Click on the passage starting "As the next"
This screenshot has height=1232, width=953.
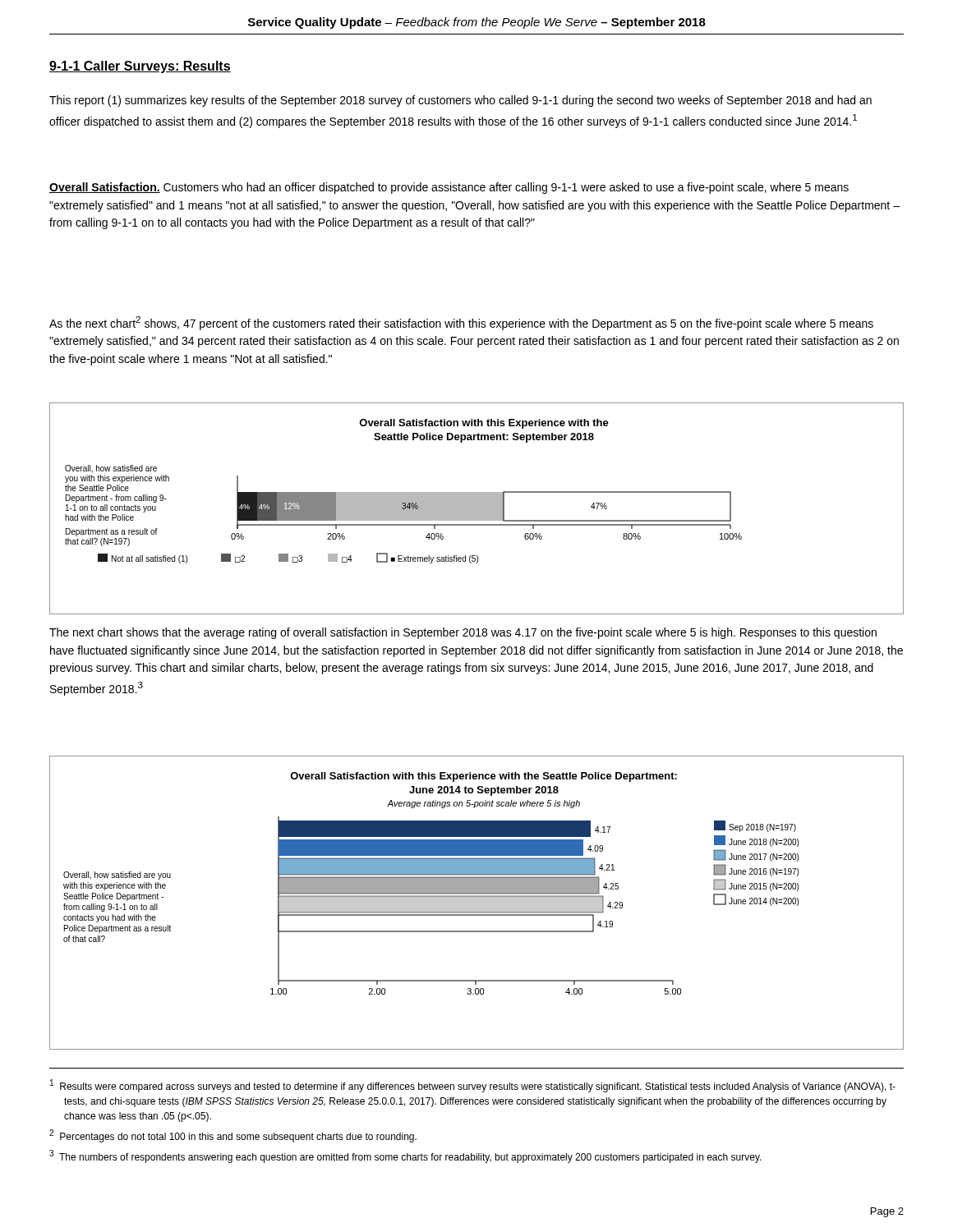[x=474, y=340]
